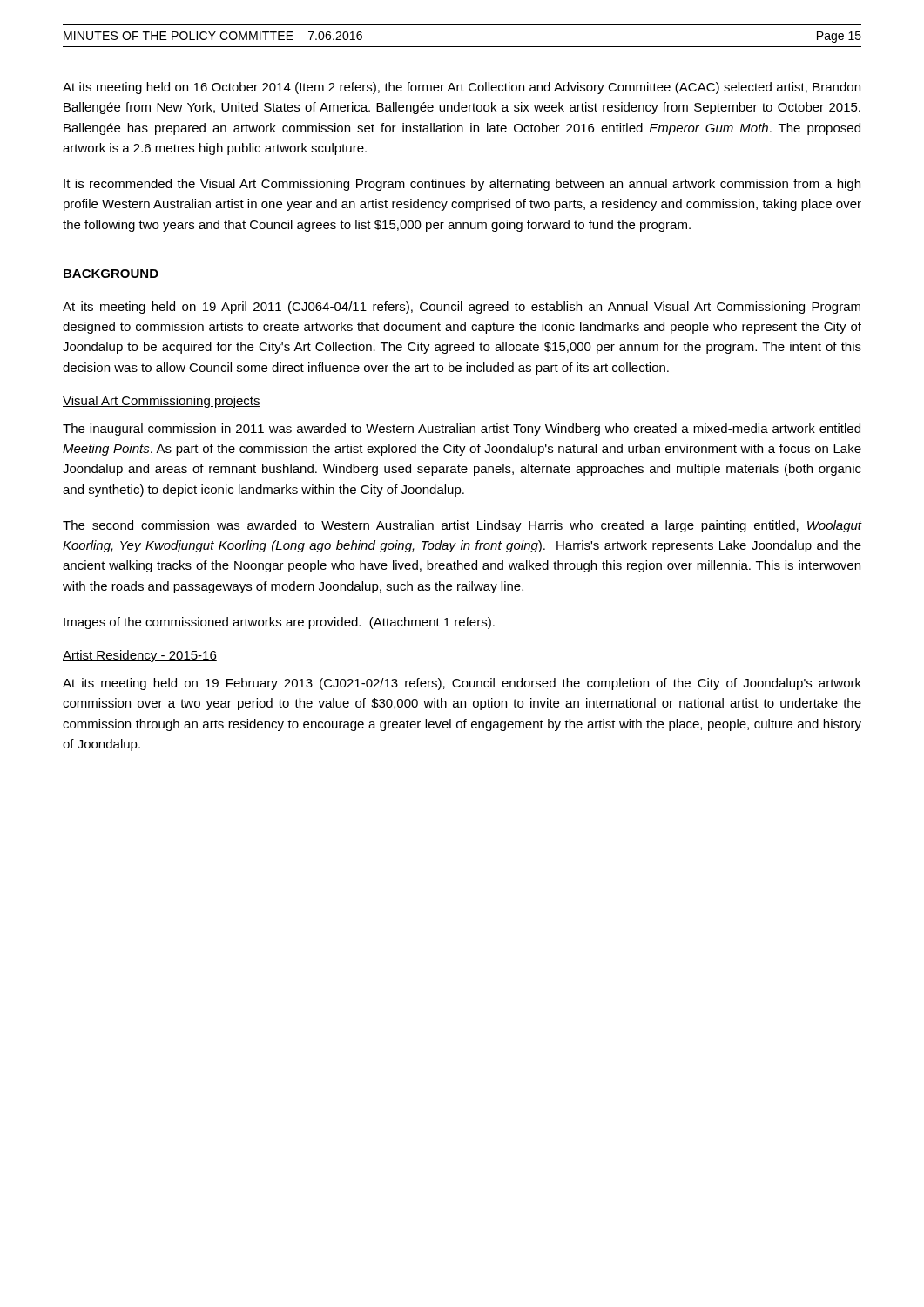Image resolution: width=924 pixels, height=1307 pixels.
Task: Navigate to the region starting "Images of the"
Action: tap(279, 621)
